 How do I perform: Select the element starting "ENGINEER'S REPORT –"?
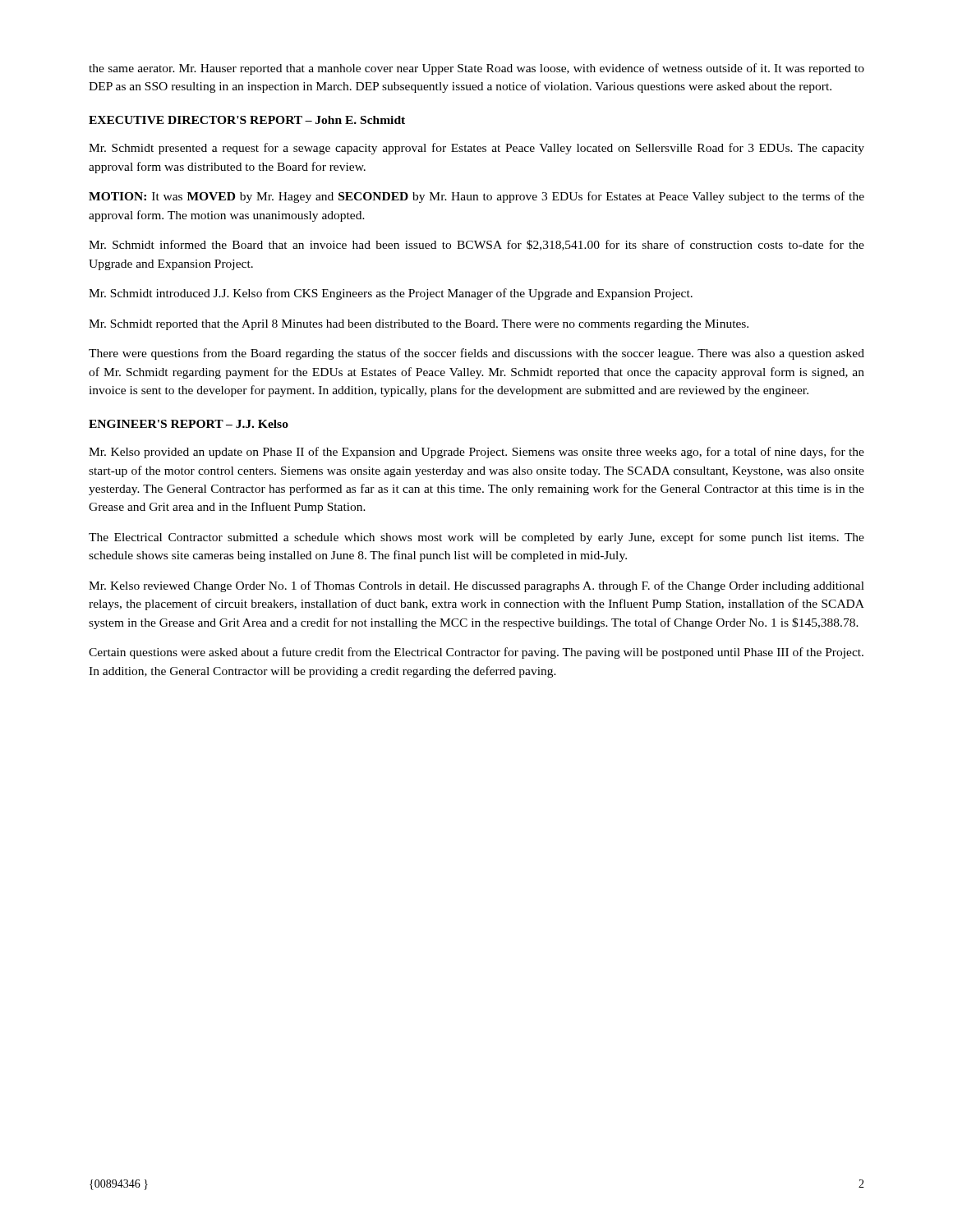click(x=189, y=423)
